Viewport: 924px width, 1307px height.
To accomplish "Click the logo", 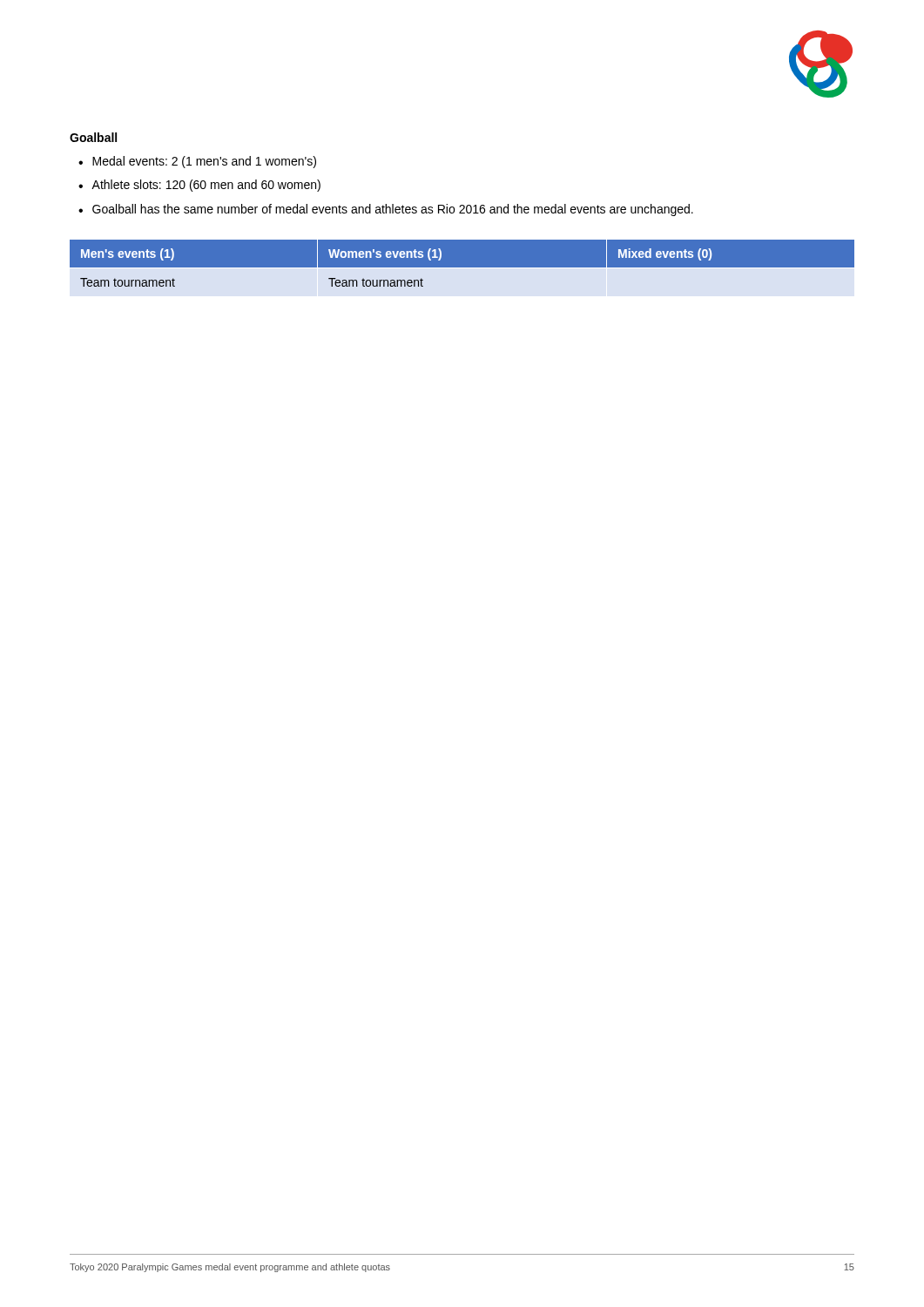I will click(824, 65).
